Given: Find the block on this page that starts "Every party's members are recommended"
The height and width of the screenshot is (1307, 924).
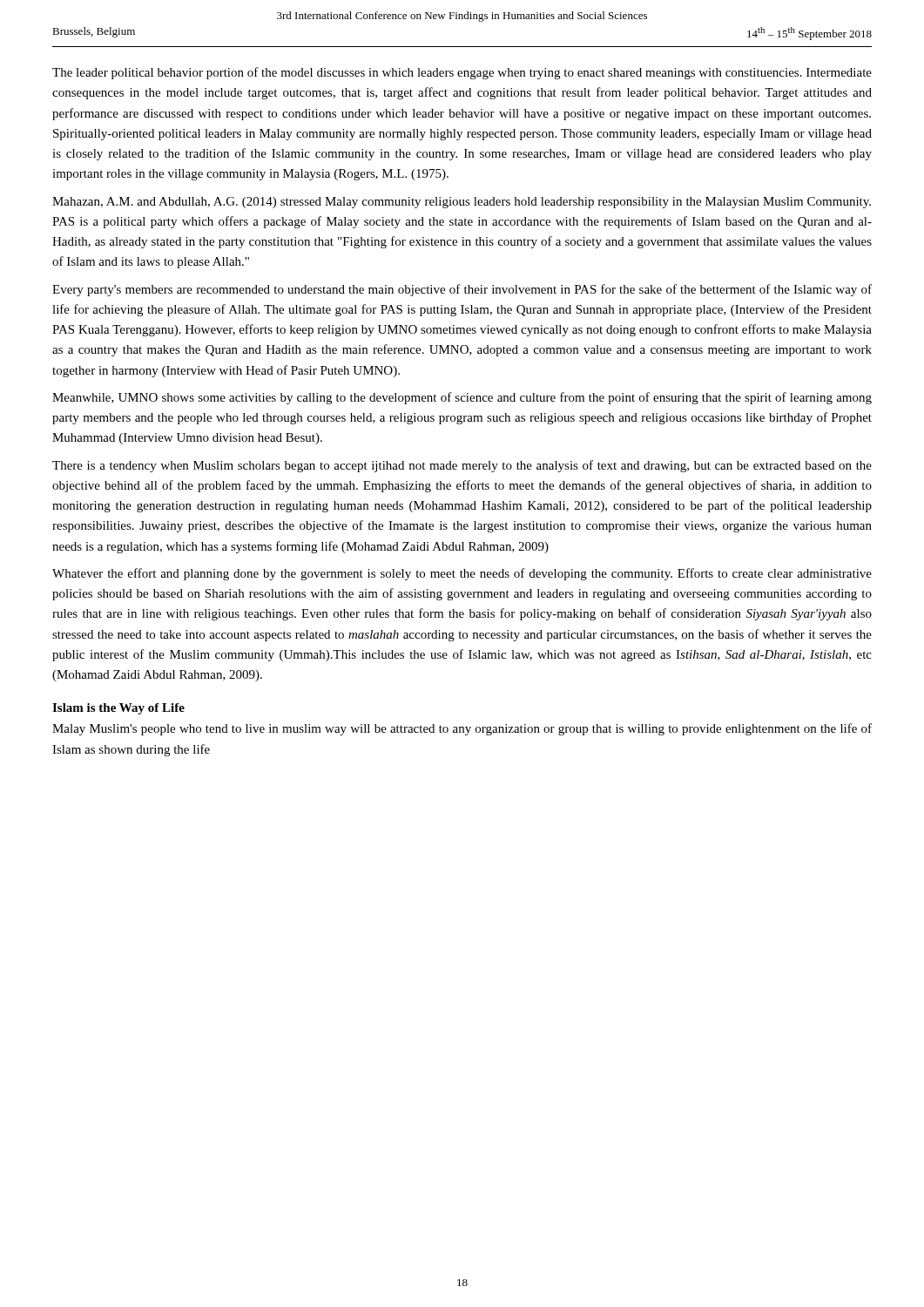Looking at the screenshot, I should tap(462, 330).
